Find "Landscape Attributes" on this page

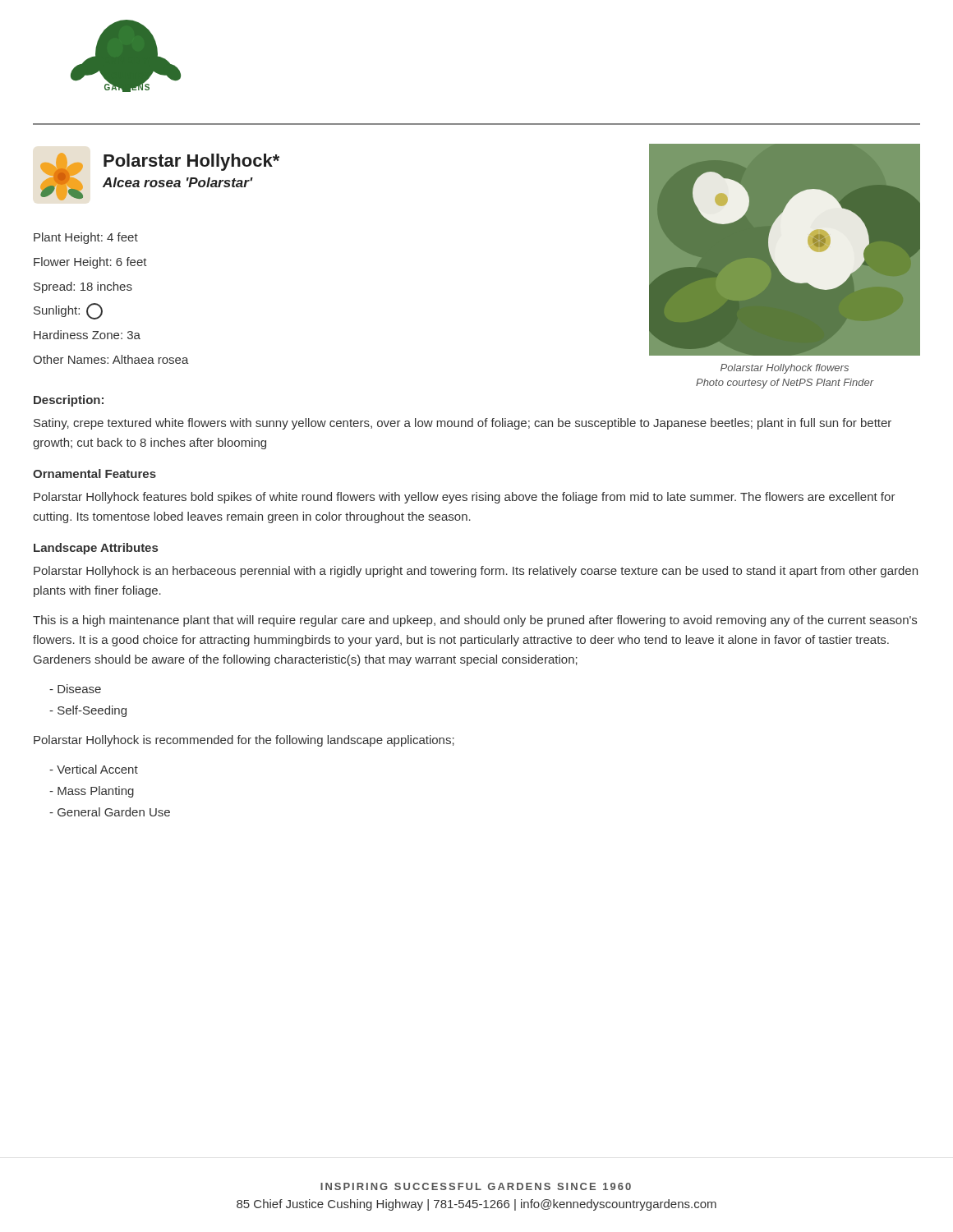pos(96,547)
